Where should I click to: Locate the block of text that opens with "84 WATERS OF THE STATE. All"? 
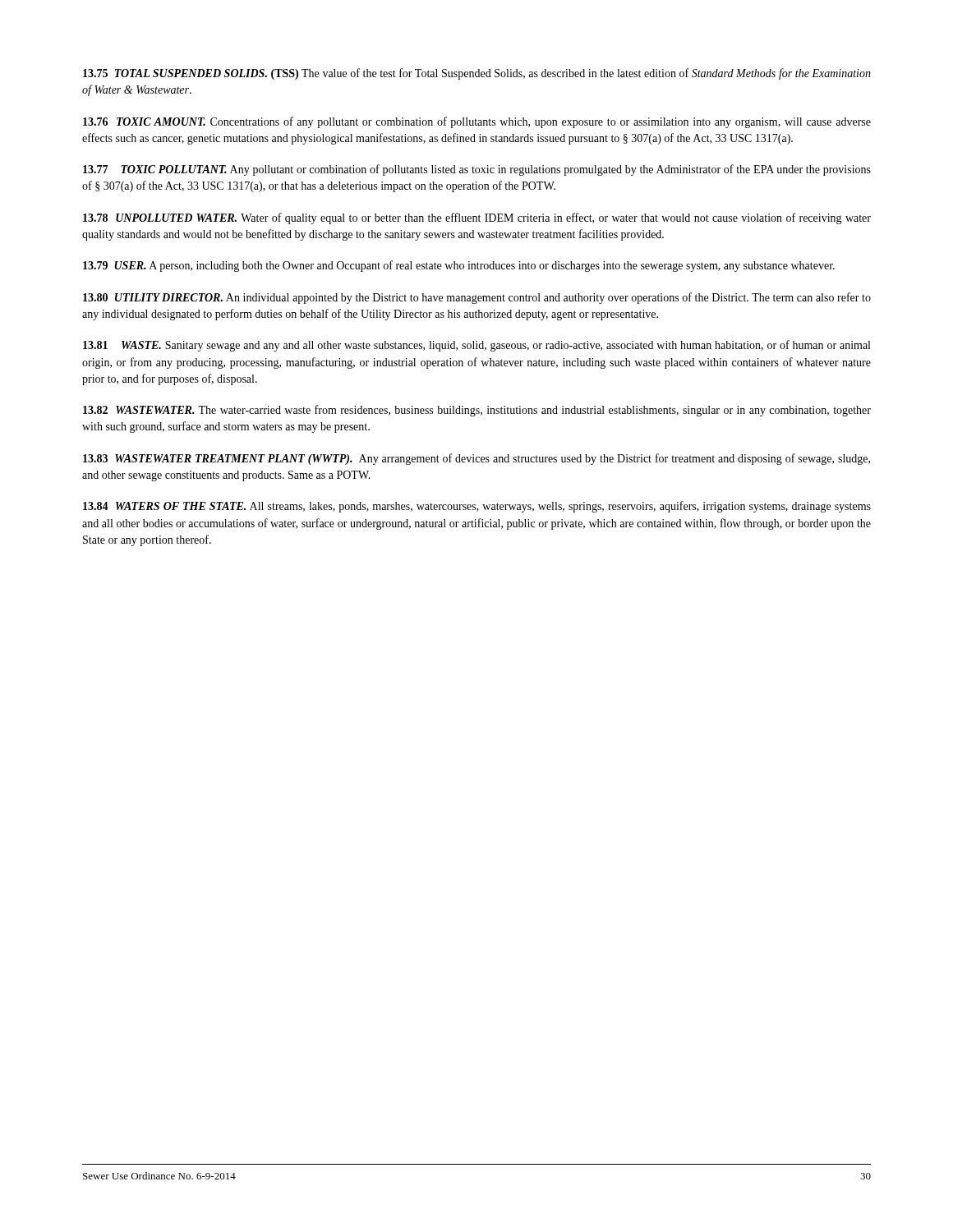point(476,523)
